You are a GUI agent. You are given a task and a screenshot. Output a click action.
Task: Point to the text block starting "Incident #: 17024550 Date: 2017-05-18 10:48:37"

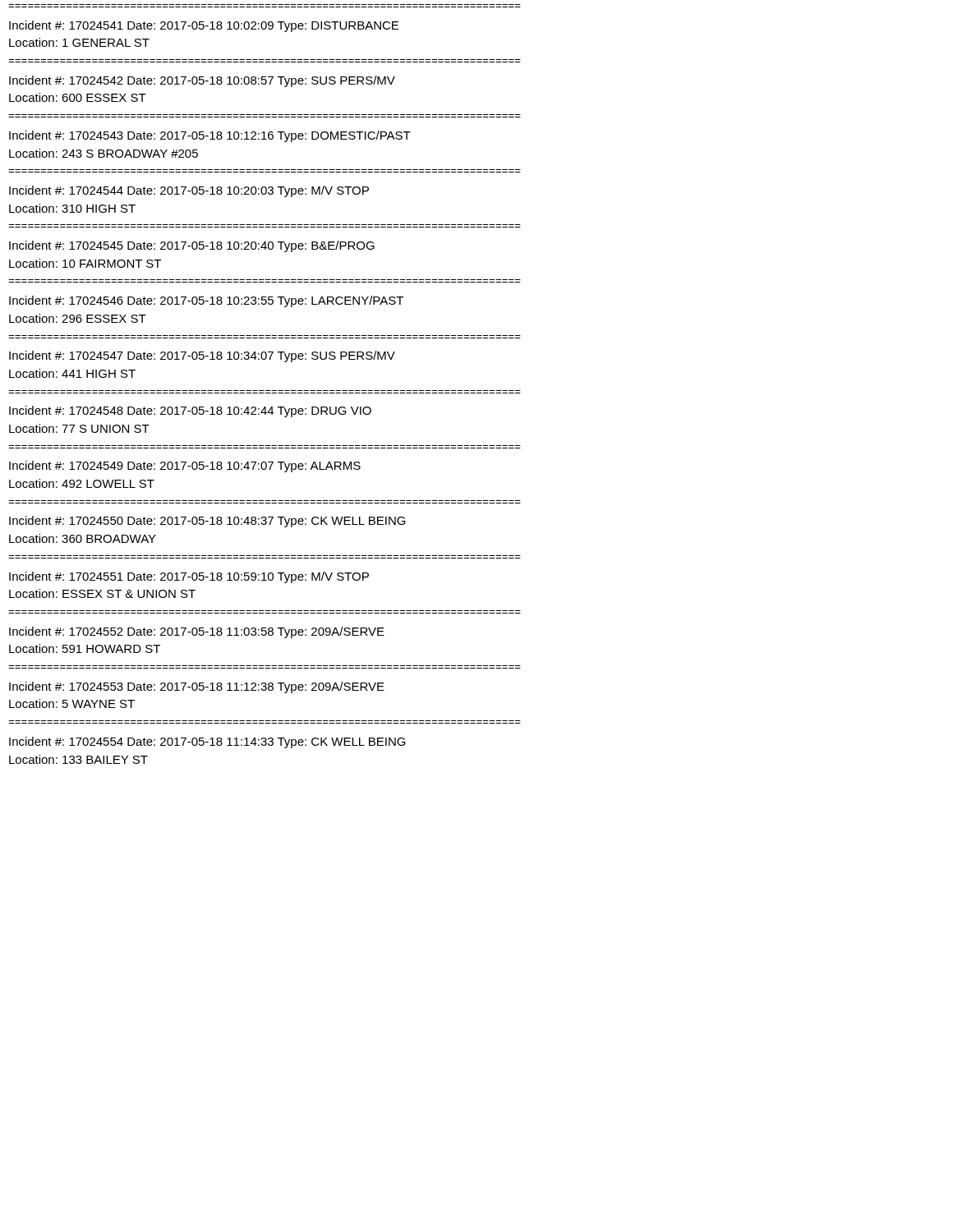(x=207, y=522)
